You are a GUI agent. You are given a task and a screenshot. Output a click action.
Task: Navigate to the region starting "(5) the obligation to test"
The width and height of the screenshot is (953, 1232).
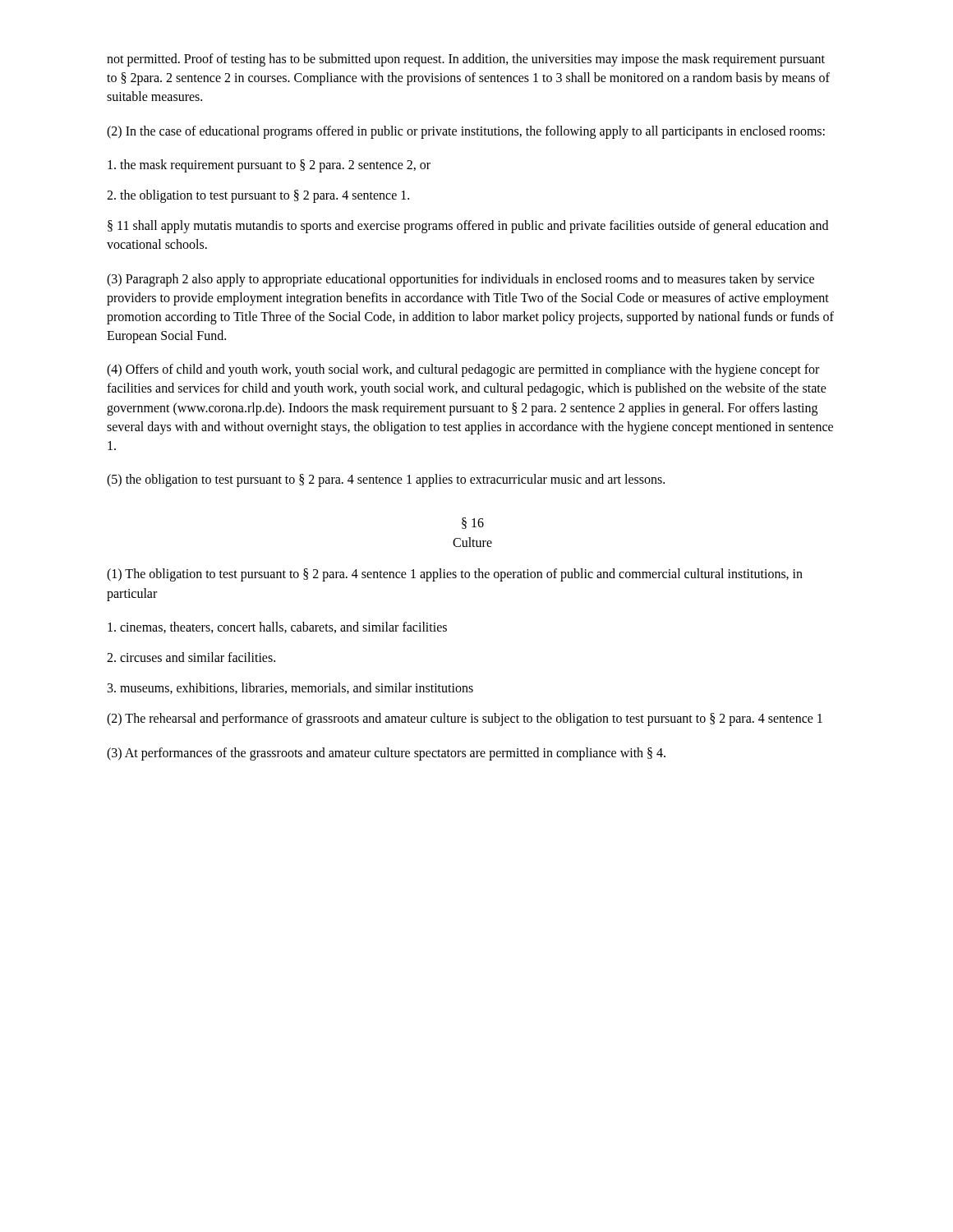coord(386,479)
